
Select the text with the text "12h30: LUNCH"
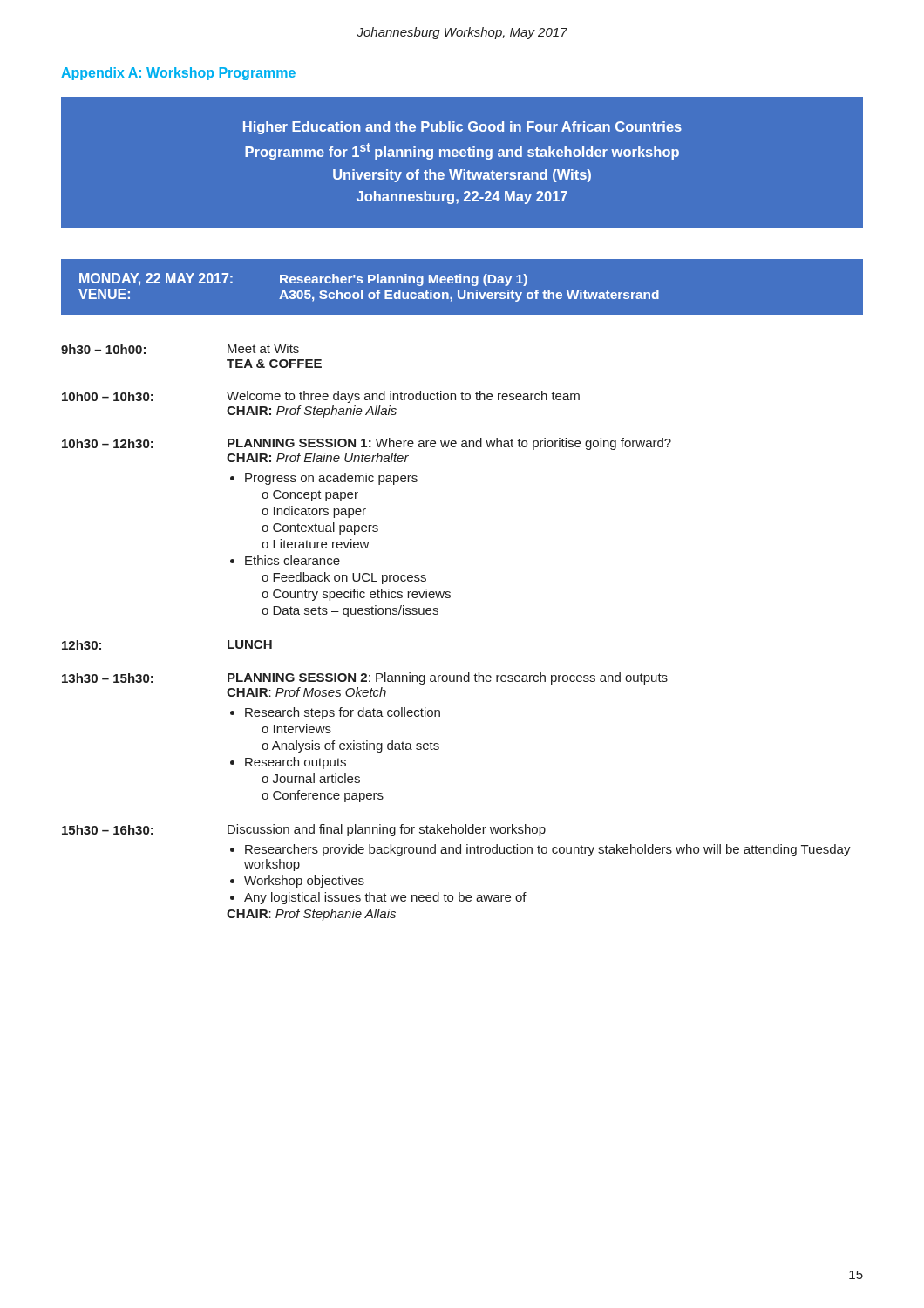click(80, 644)
